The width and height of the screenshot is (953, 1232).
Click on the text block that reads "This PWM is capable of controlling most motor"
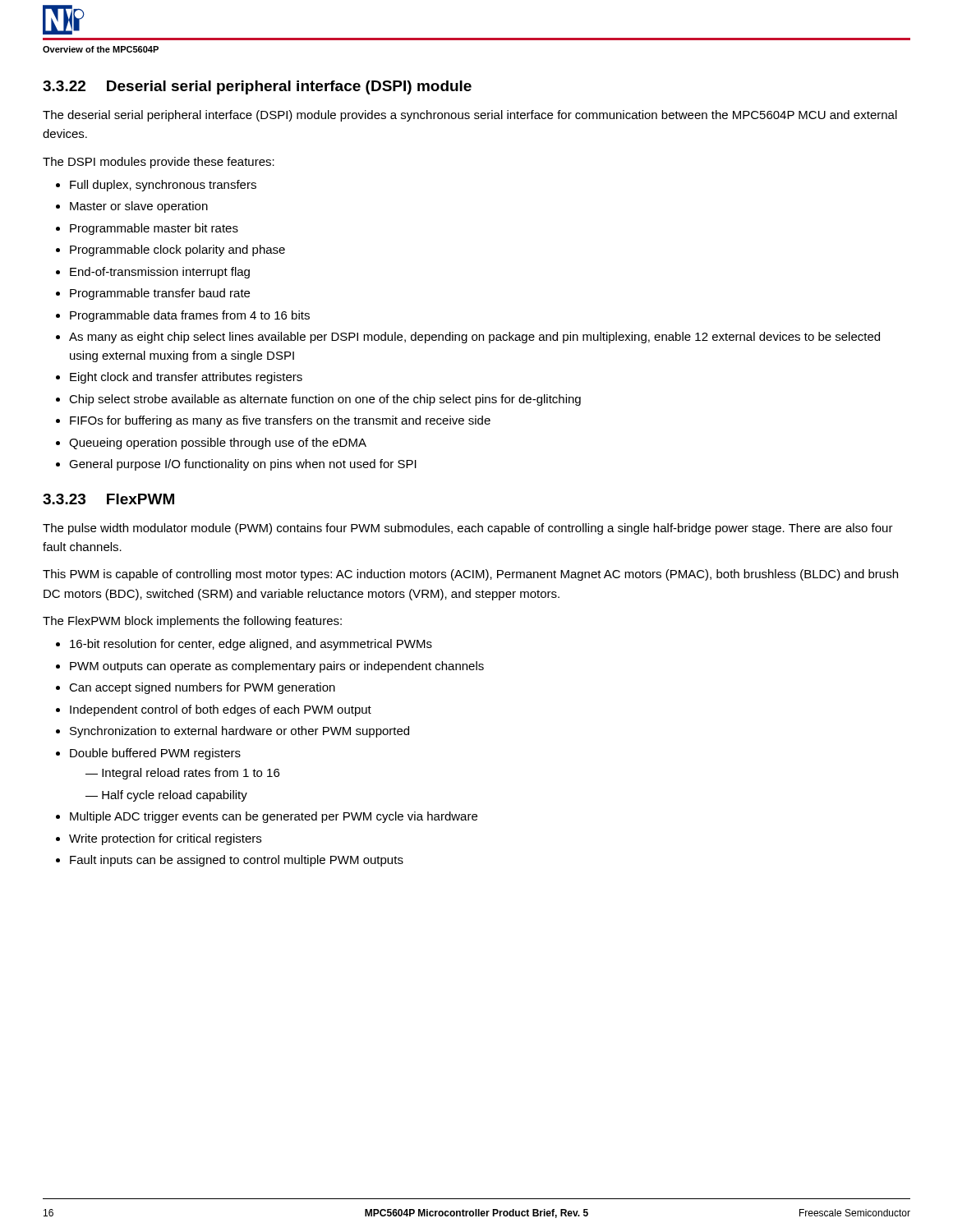click(471, 583)
